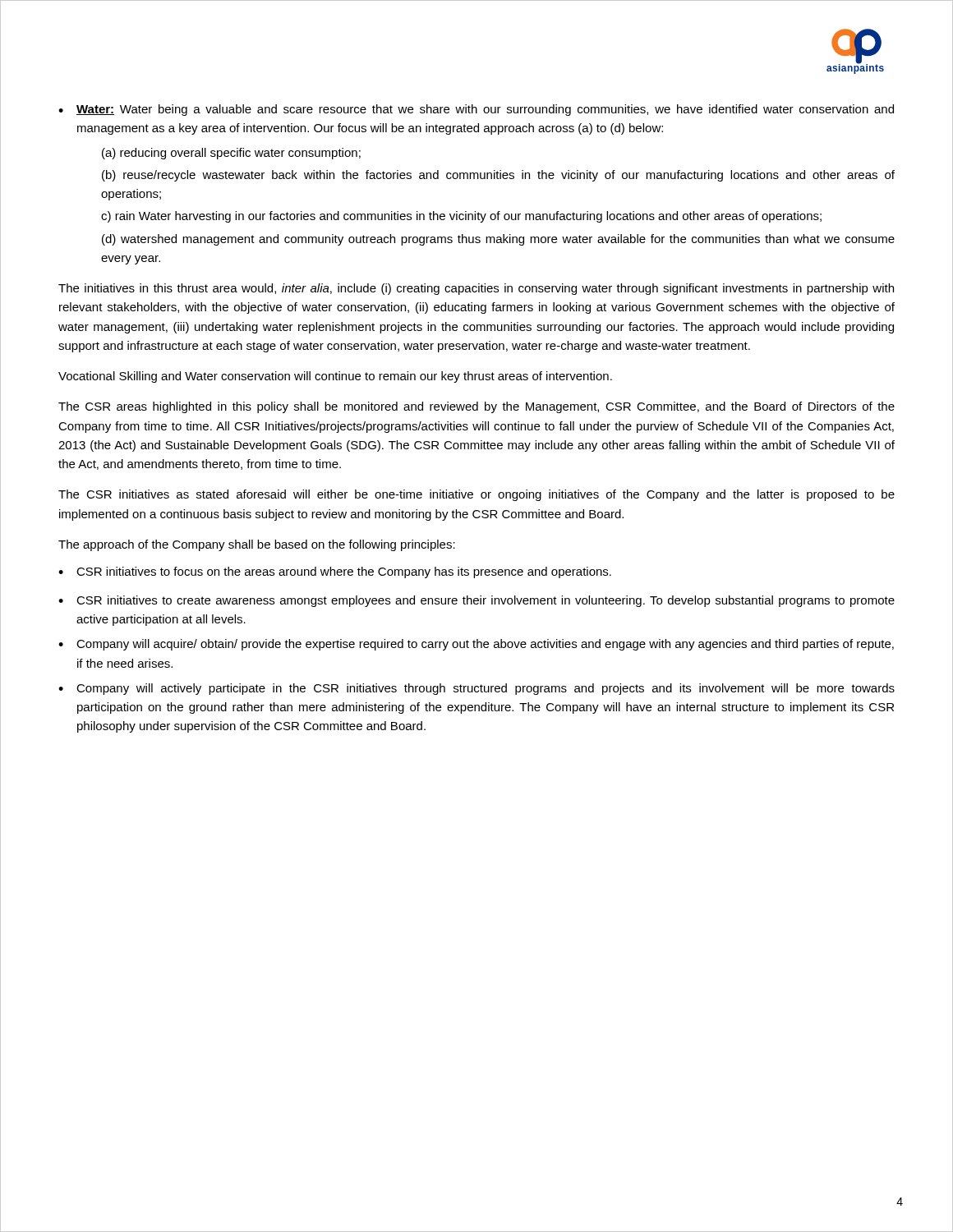Select the text starting "Vocational Skilling and"
953x1232 pixels.
pos(336,376)
